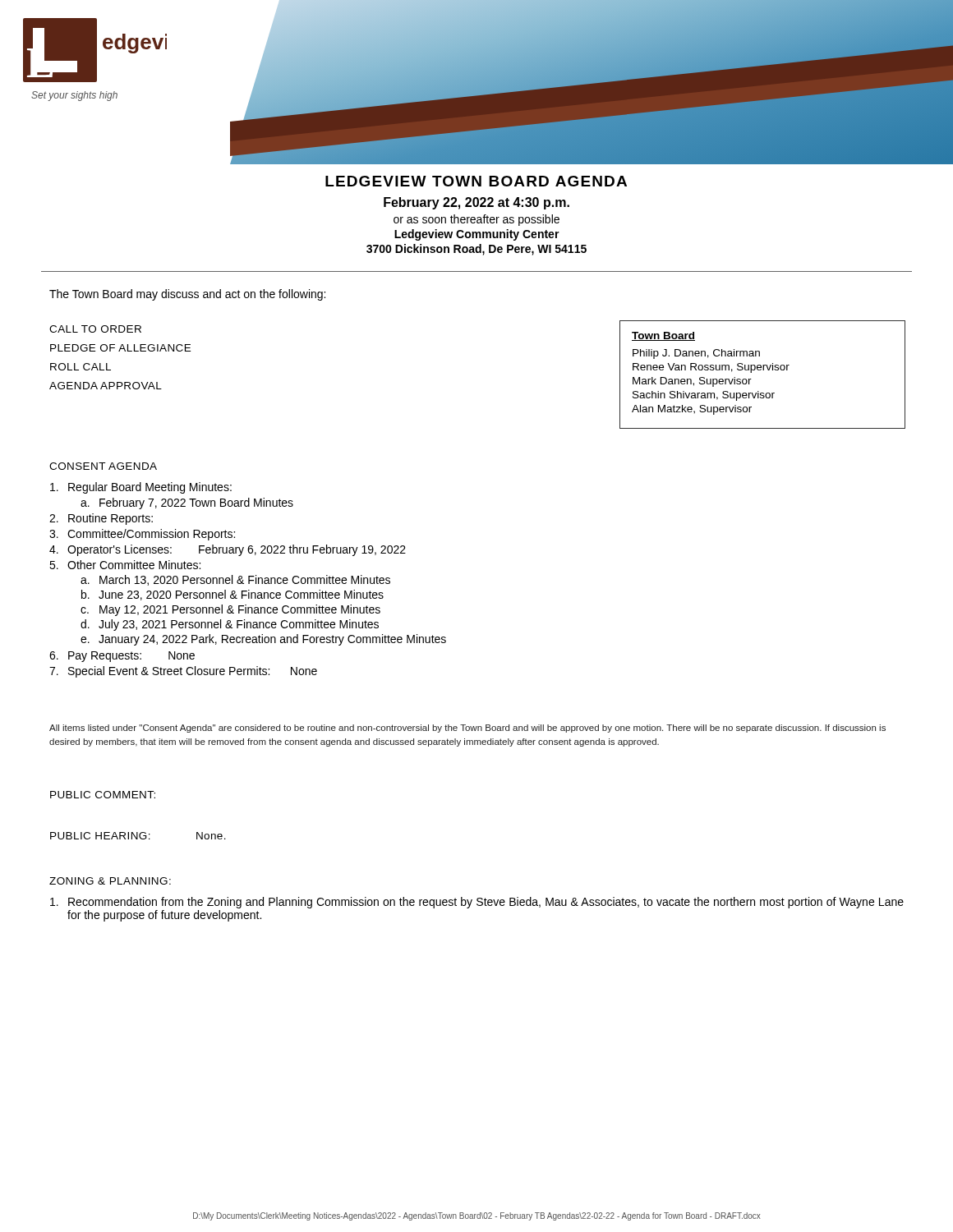953x1232 pixels.
Task: Find the section header that says "PUBLIC HEARING: None."
Action: click(x=138, y=836)
